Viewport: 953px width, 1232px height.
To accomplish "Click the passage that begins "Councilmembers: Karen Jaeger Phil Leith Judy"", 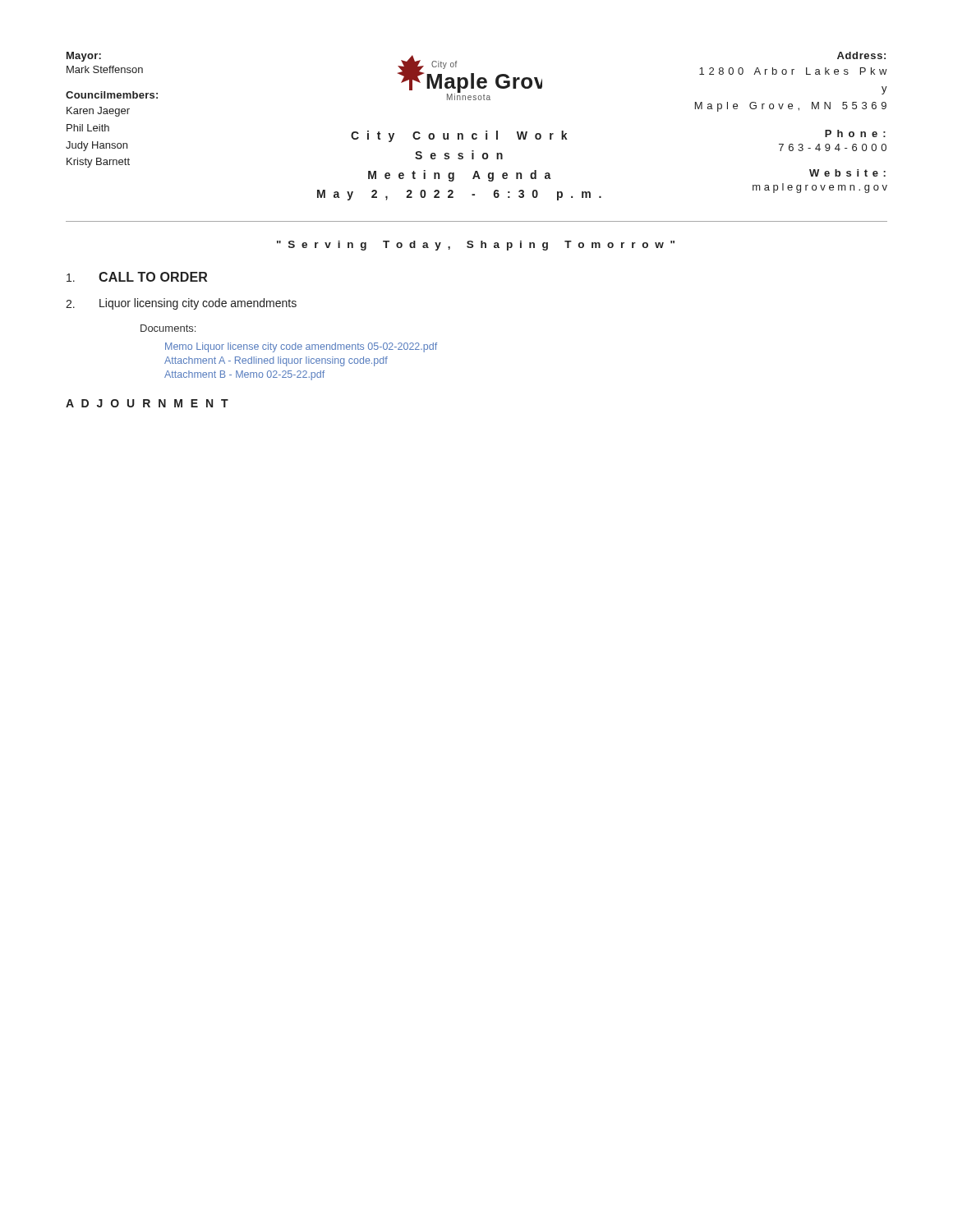I will point(112,95).
